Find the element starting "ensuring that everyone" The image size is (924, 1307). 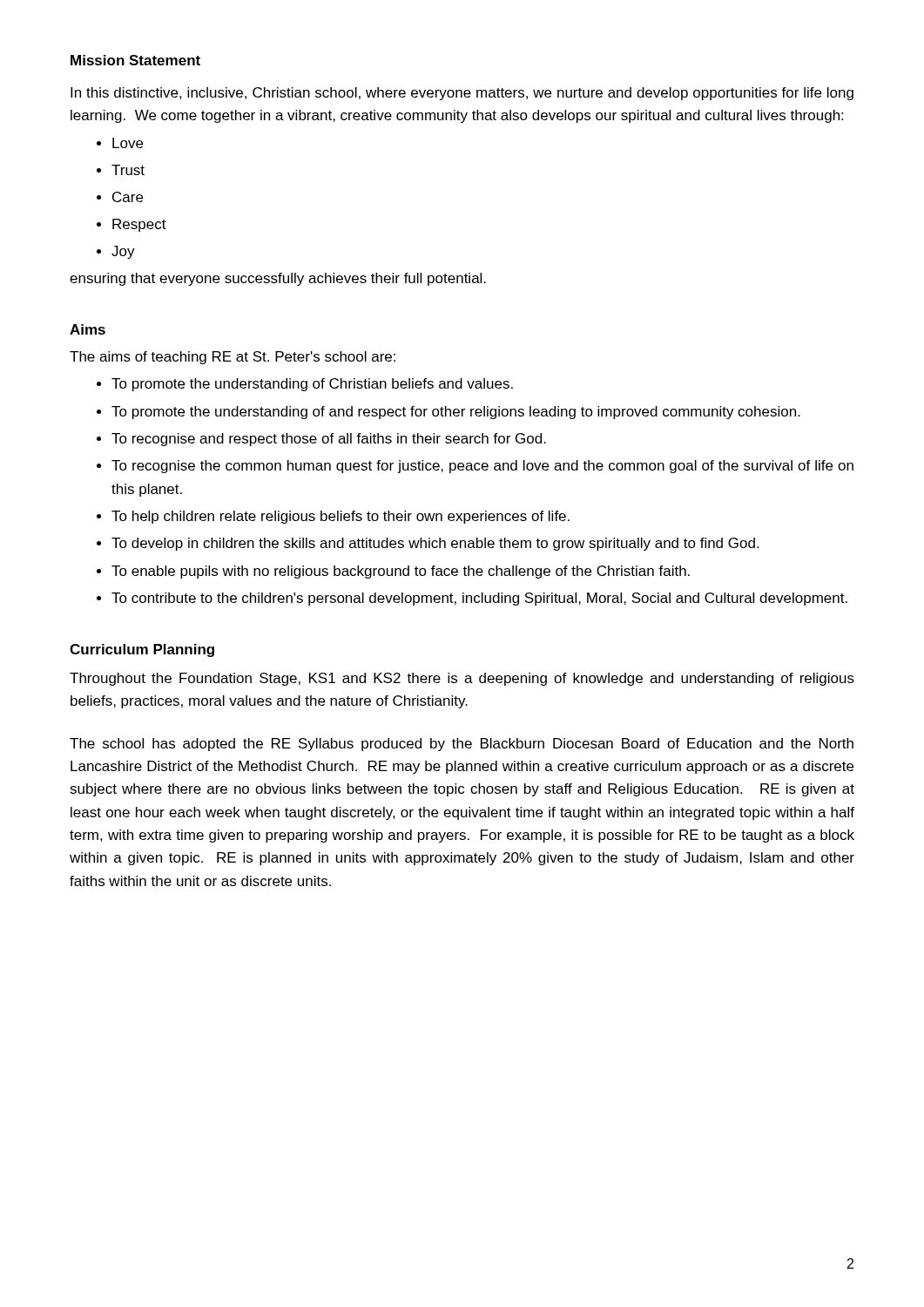278,278
